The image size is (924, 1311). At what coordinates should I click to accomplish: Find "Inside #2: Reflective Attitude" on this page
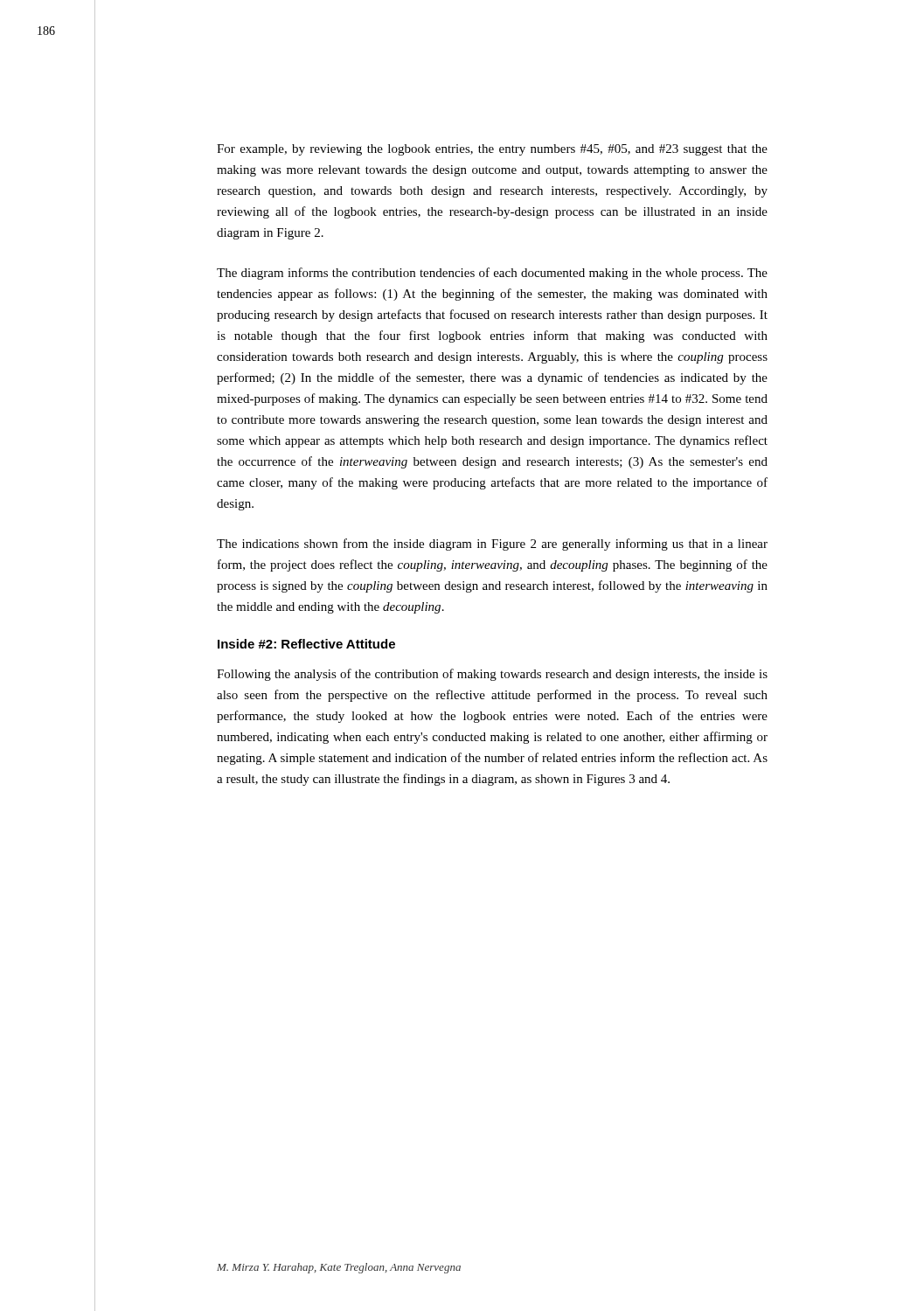306,644
